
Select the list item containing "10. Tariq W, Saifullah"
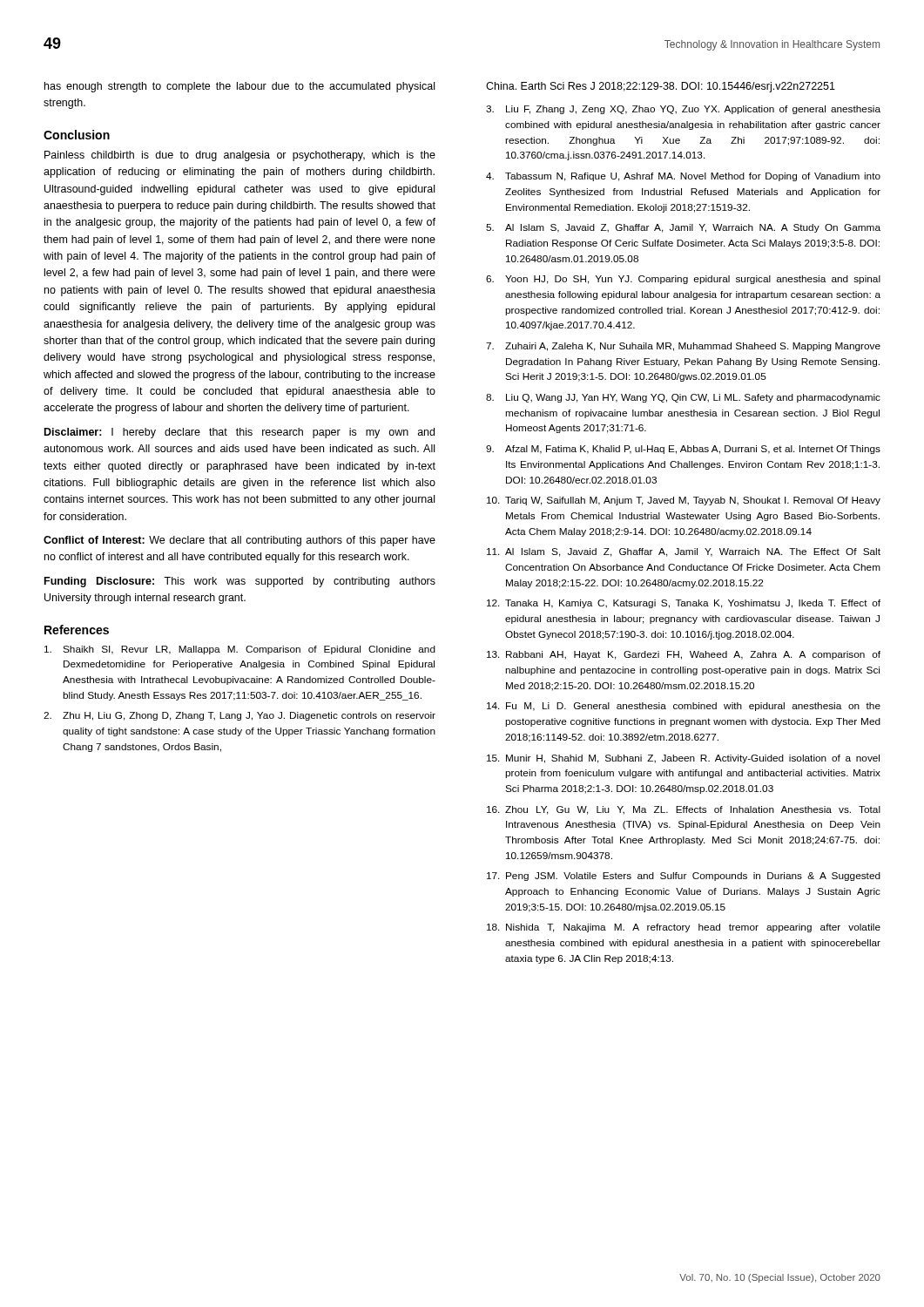683,516
